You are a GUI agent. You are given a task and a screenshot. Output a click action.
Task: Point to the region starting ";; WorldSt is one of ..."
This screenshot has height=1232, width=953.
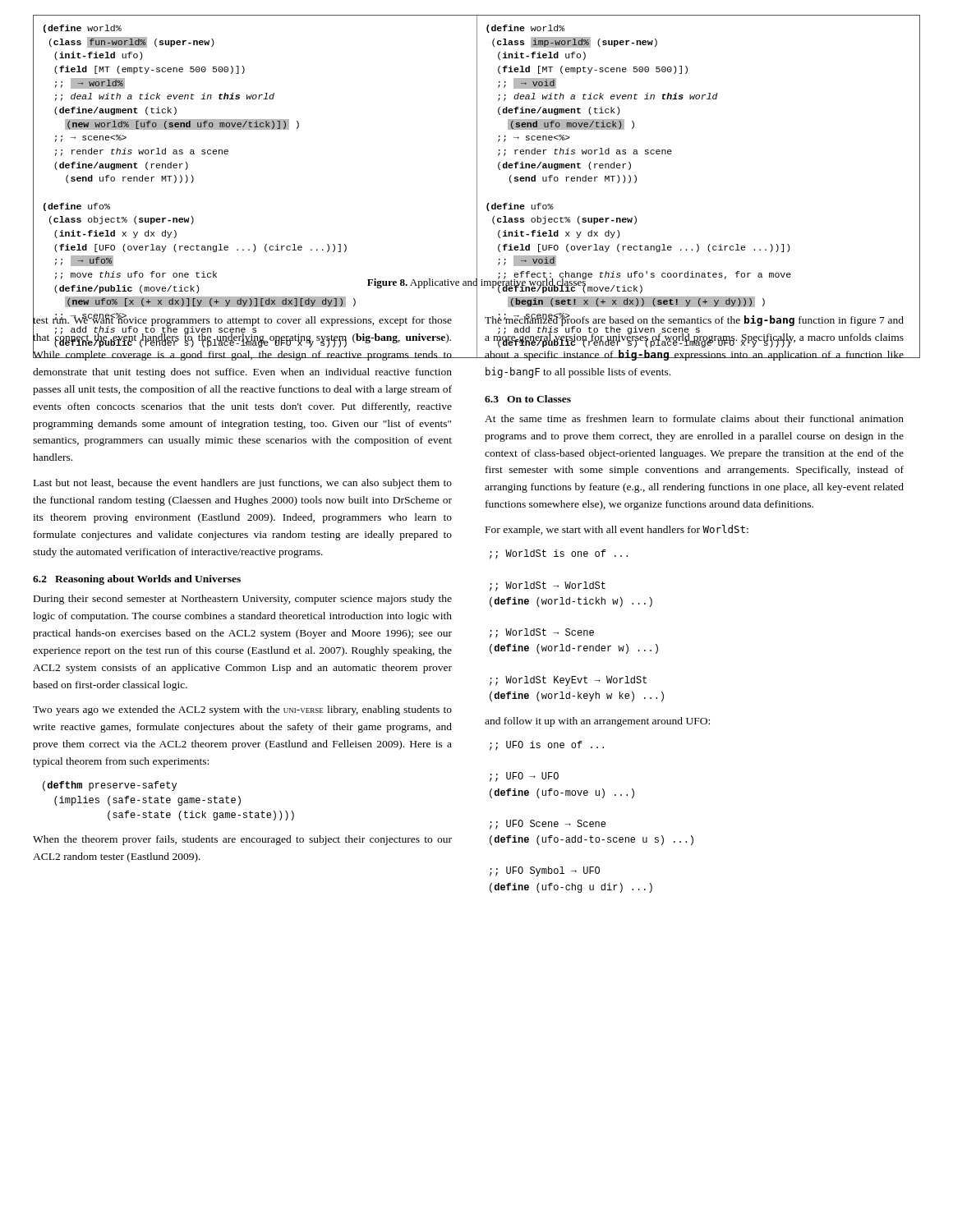(x=577, y=625)
